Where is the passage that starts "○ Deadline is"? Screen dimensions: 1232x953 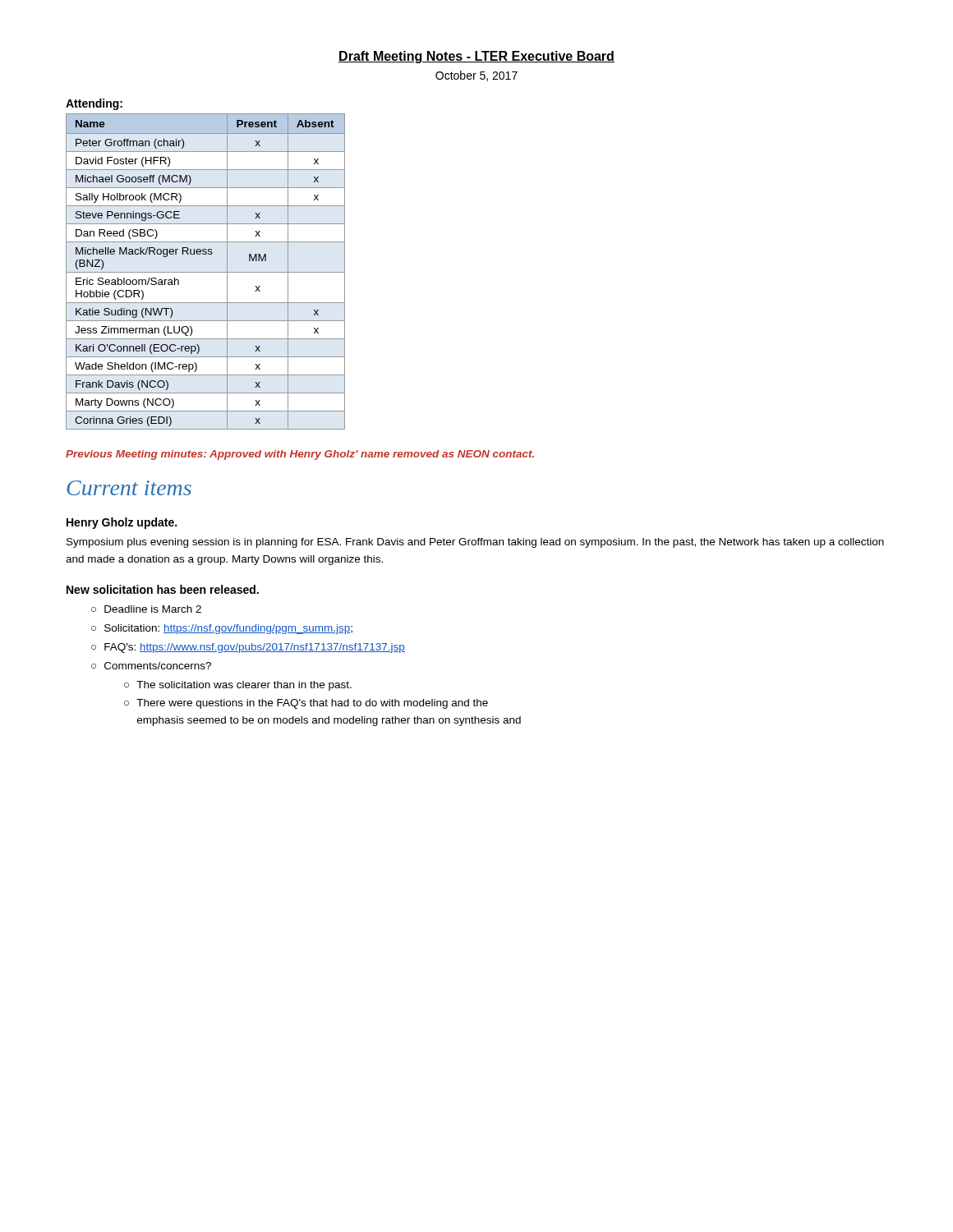146,610
